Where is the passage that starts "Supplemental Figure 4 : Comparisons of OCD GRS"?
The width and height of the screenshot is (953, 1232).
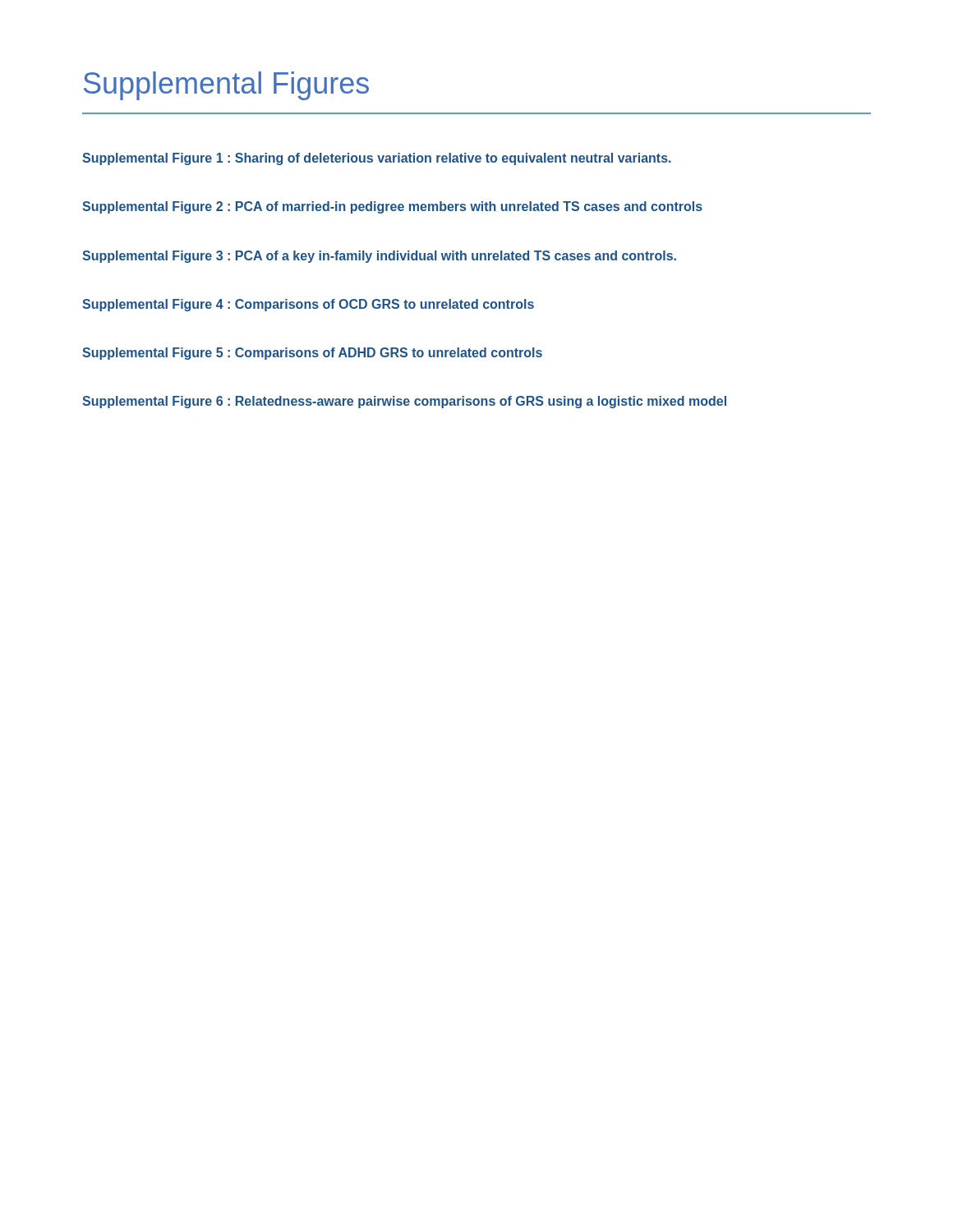(476, 304)
